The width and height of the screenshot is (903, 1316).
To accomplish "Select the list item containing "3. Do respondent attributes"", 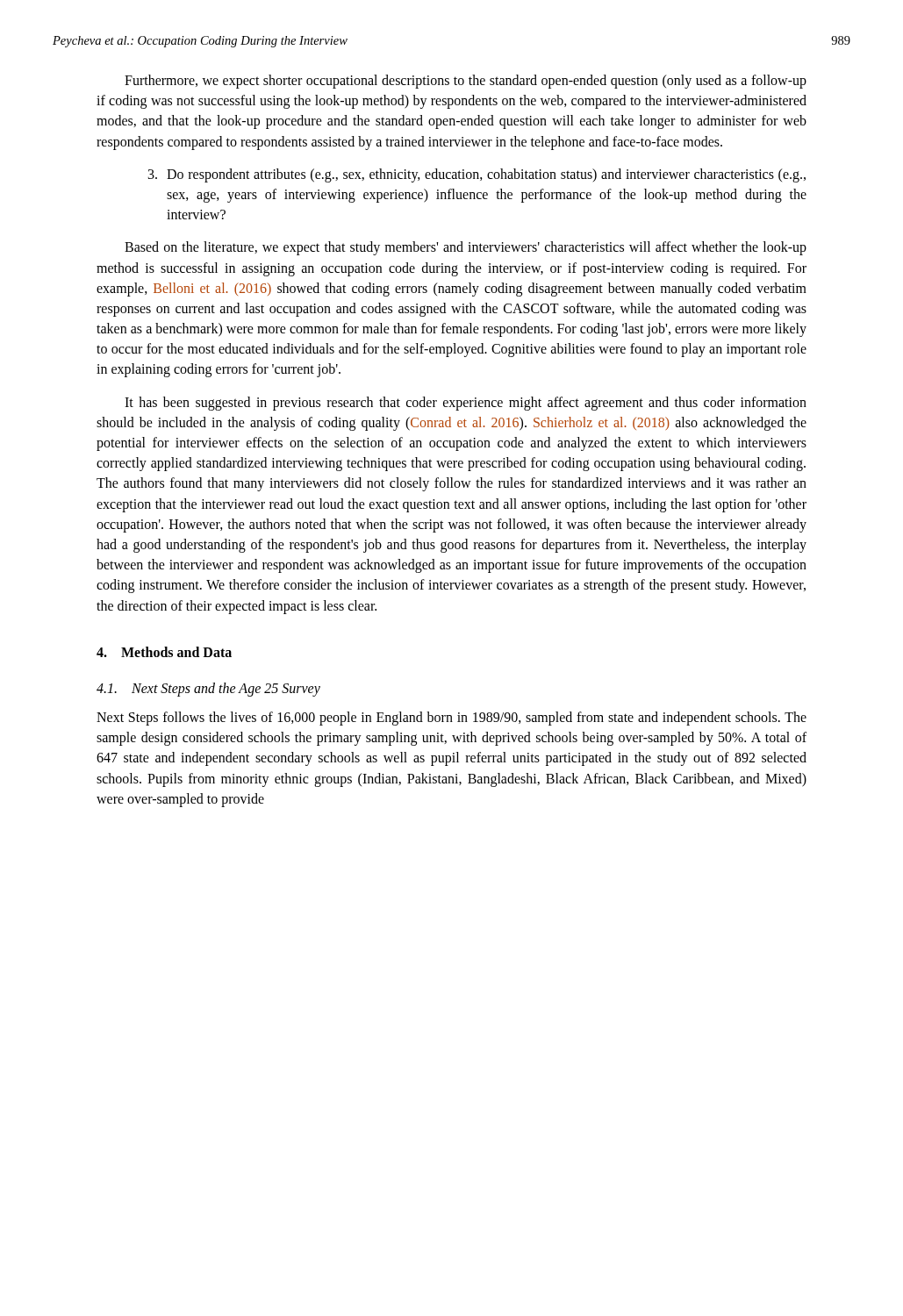I will coord(464,194).
